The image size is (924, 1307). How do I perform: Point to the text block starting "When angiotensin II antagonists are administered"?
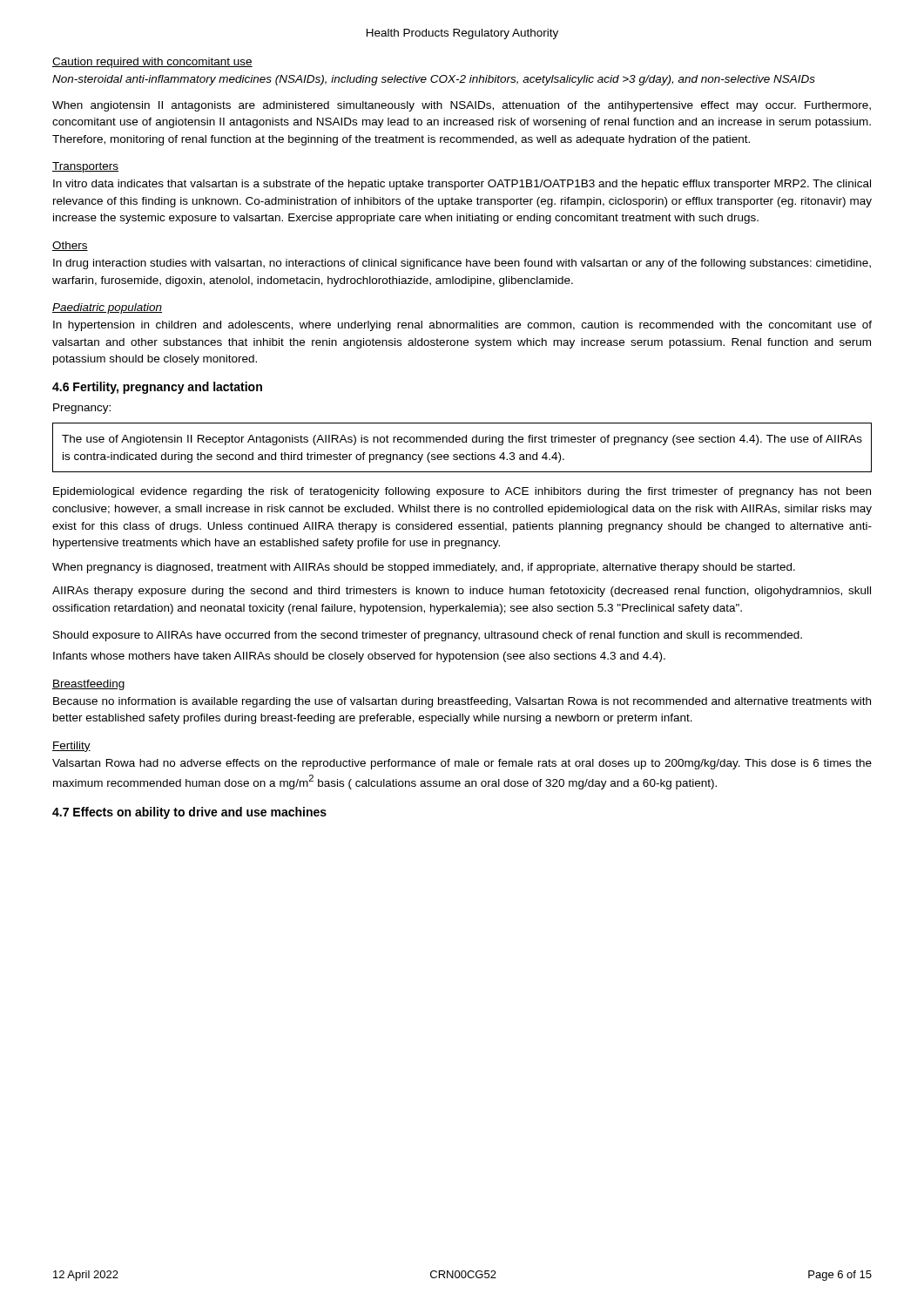[x=462, y=122]
